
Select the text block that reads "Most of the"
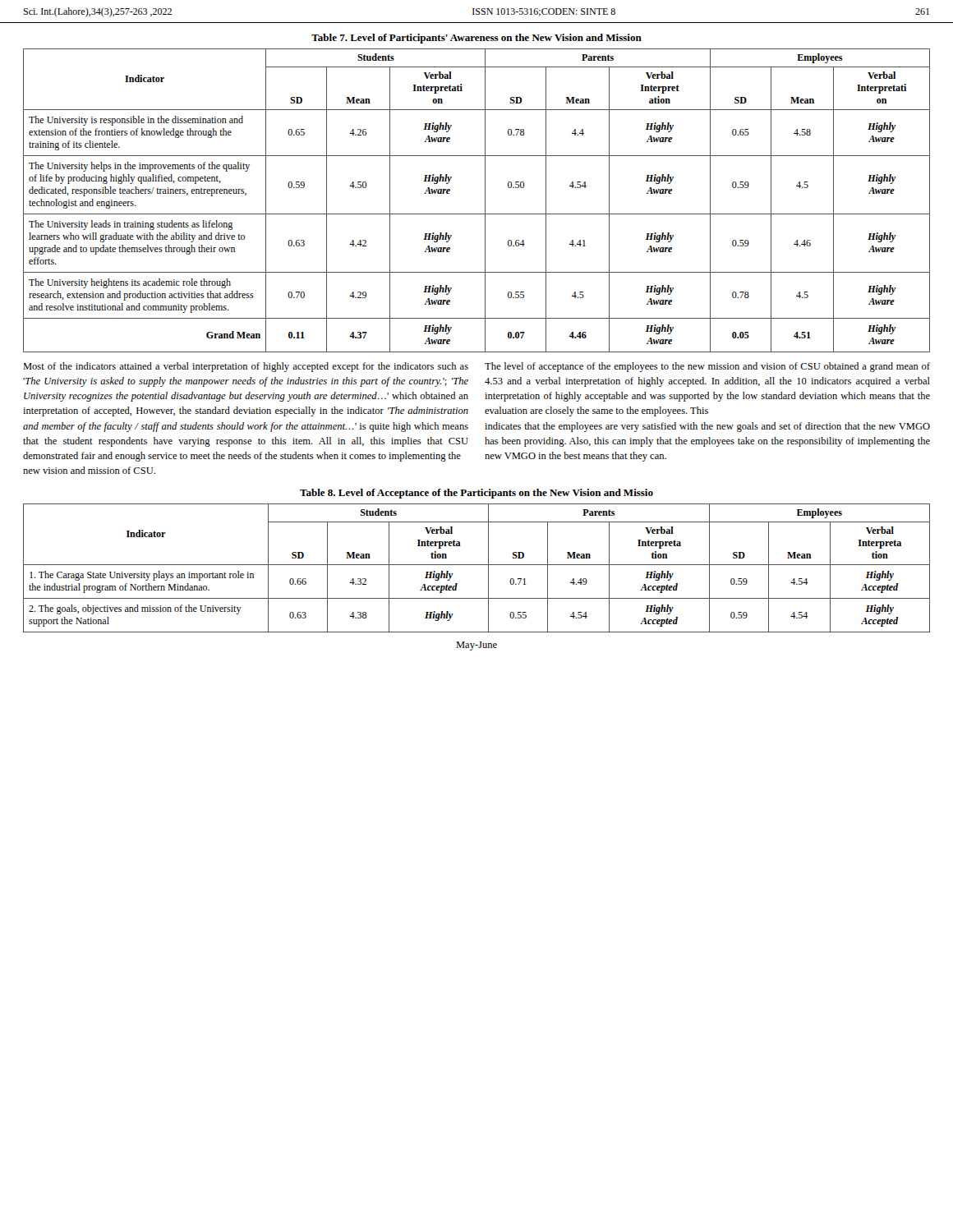pyautogui.click(x=246, y=418)
